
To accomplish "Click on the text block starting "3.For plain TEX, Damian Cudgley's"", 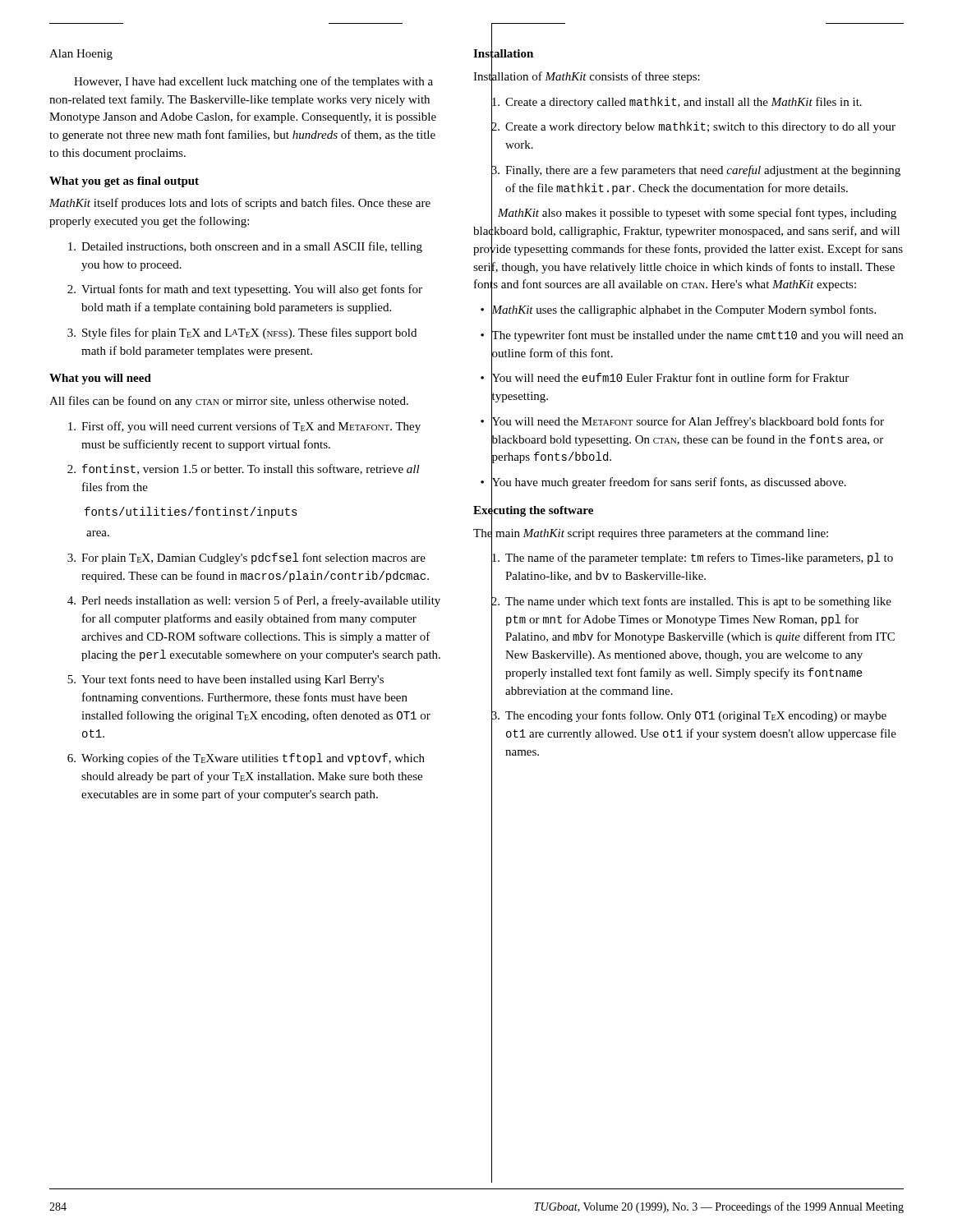I will (x=246, y=567).
